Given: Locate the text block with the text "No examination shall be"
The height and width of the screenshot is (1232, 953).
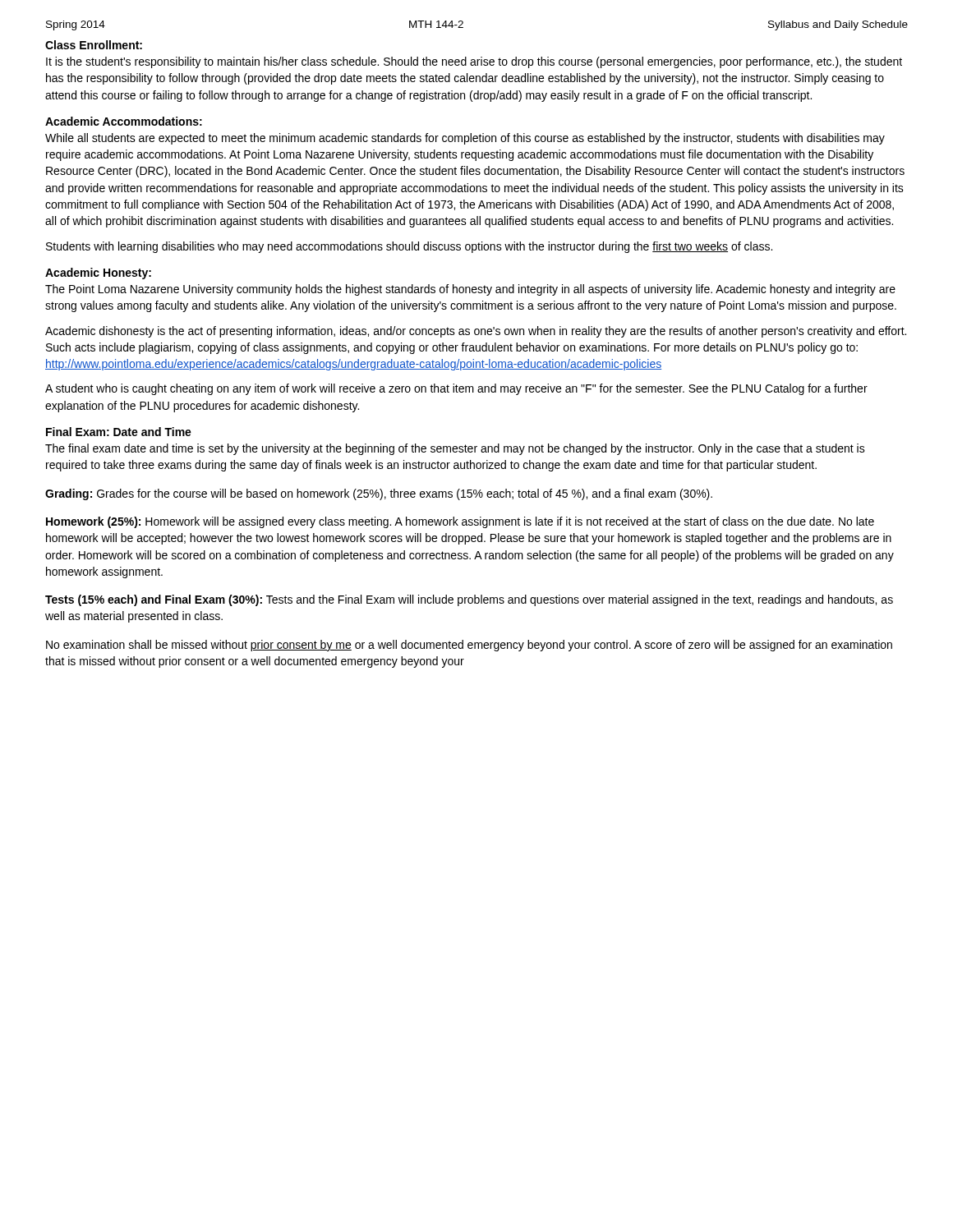Looking at the screenshot, I should click(x=476, y=653).
